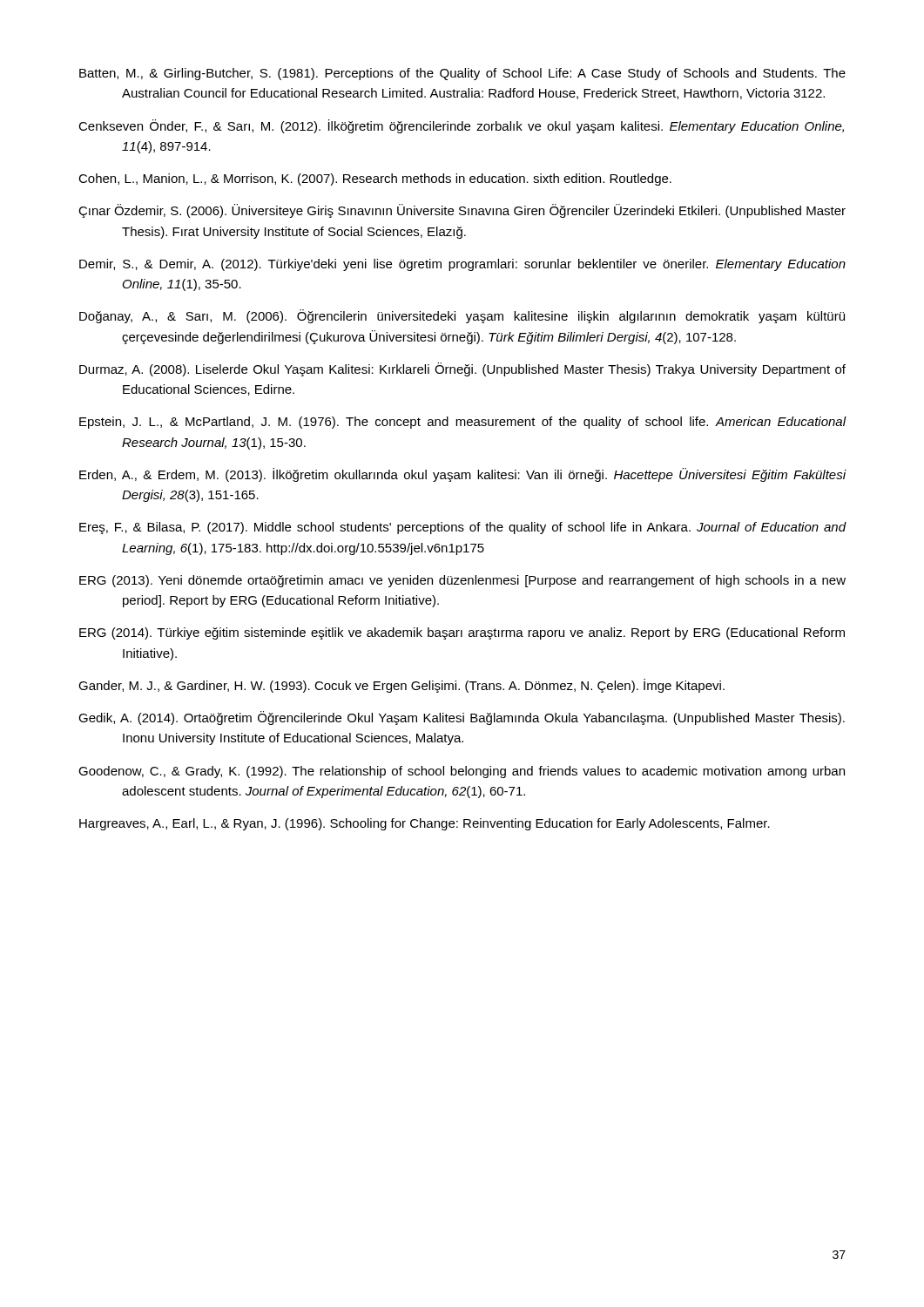The image size is (924, 1307).
Task: Navigate to the passage starting "ERG (2014). Türkiye eğitim sisteminde eşitlik"
Action: pos(462,643)
